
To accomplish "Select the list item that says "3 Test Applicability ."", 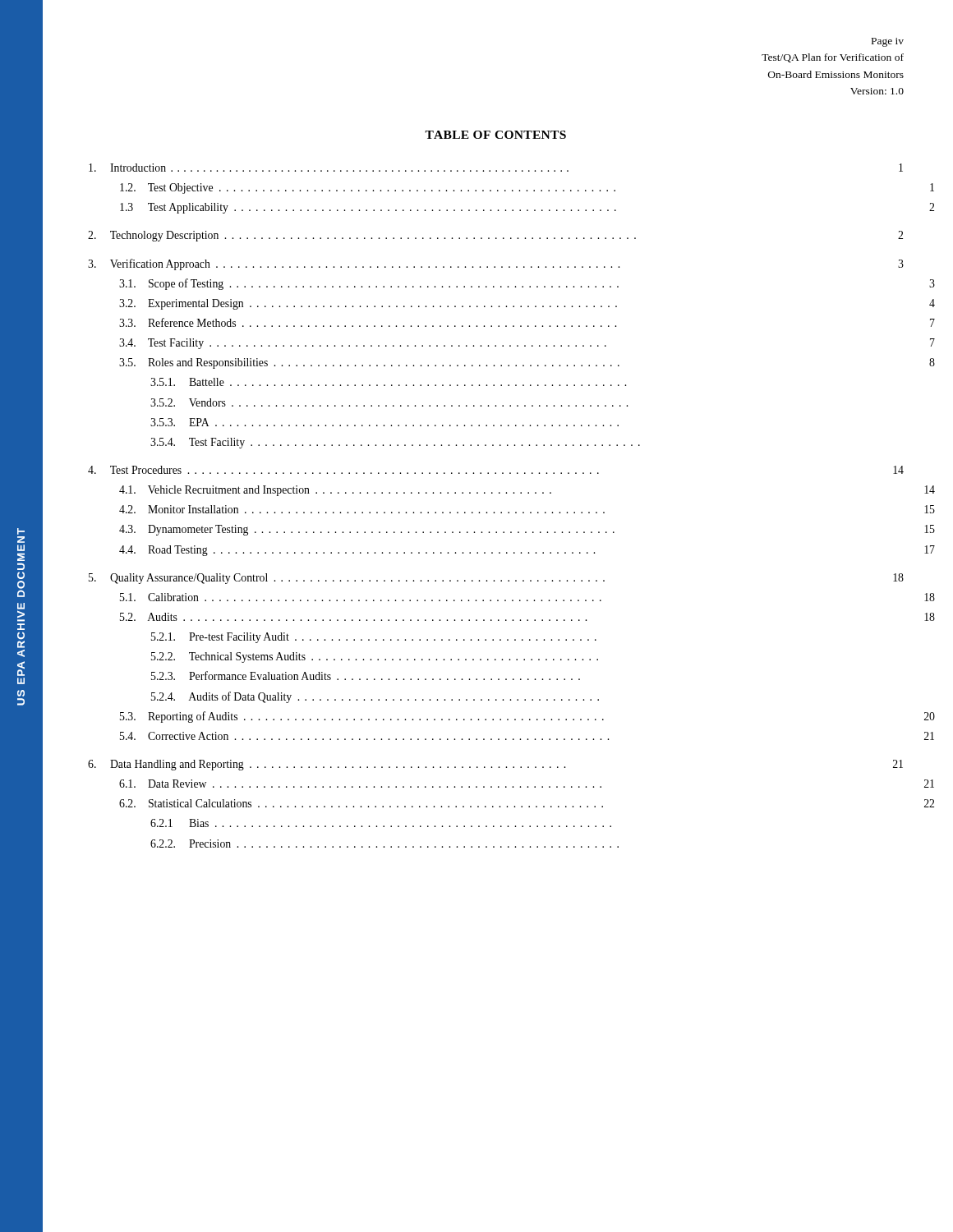I will [x=527, y=208].
